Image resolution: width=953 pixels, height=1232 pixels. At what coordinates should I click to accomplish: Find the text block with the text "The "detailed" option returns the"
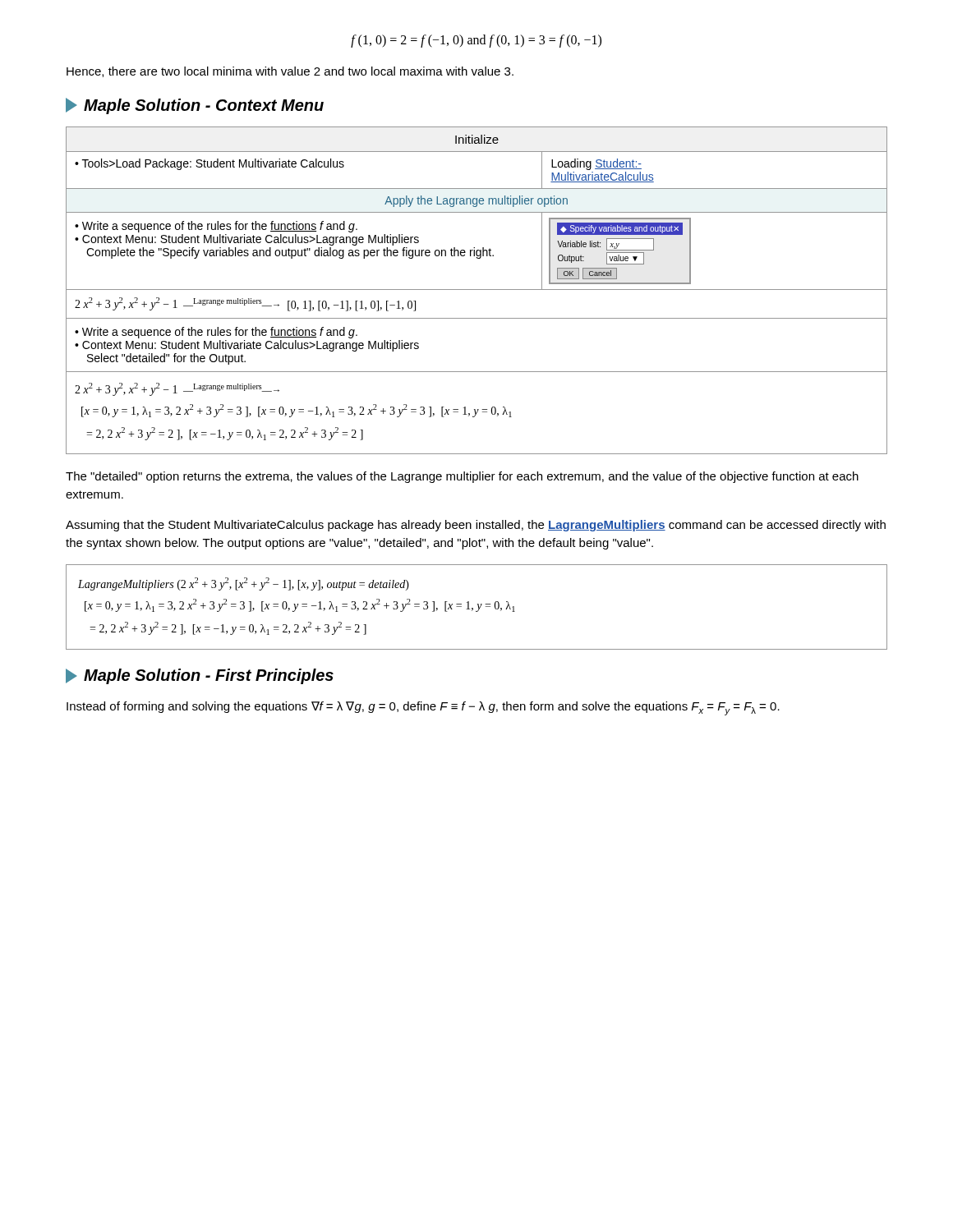(x=462, y=485)
